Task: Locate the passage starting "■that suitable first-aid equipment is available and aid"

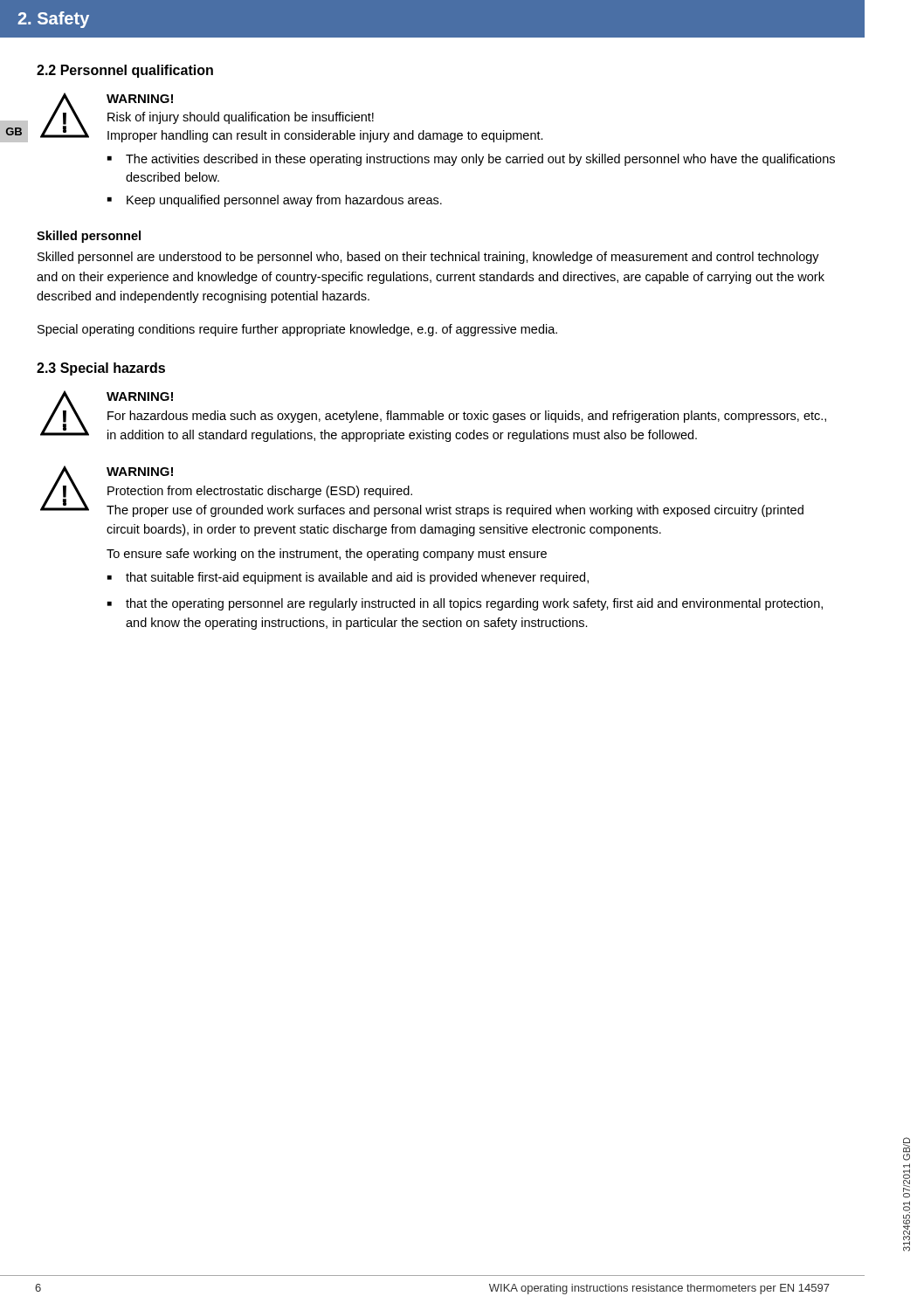Action: (x=348, y=578)
